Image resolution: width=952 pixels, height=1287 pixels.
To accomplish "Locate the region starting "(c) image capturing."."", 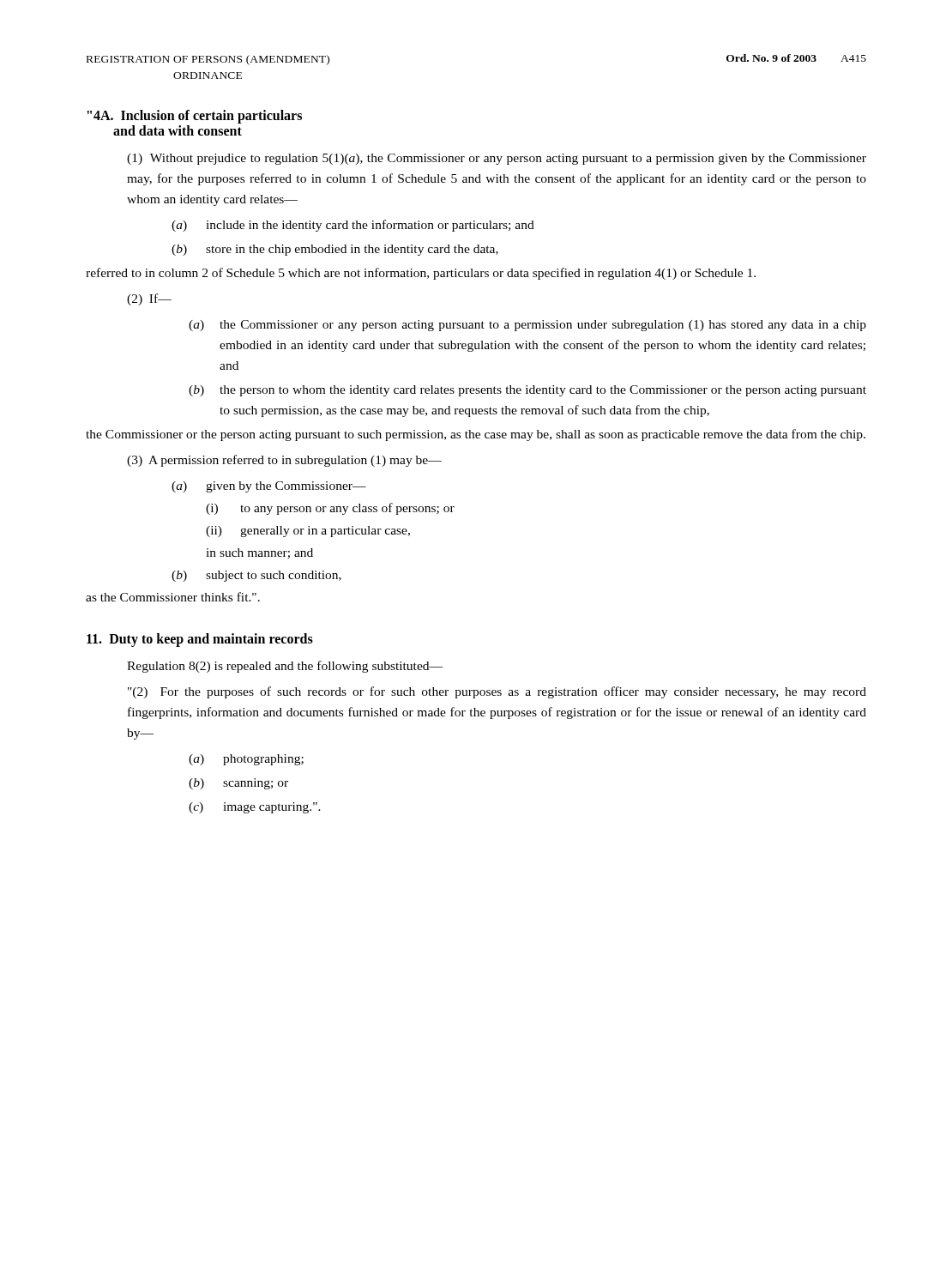I will [255, 808].
